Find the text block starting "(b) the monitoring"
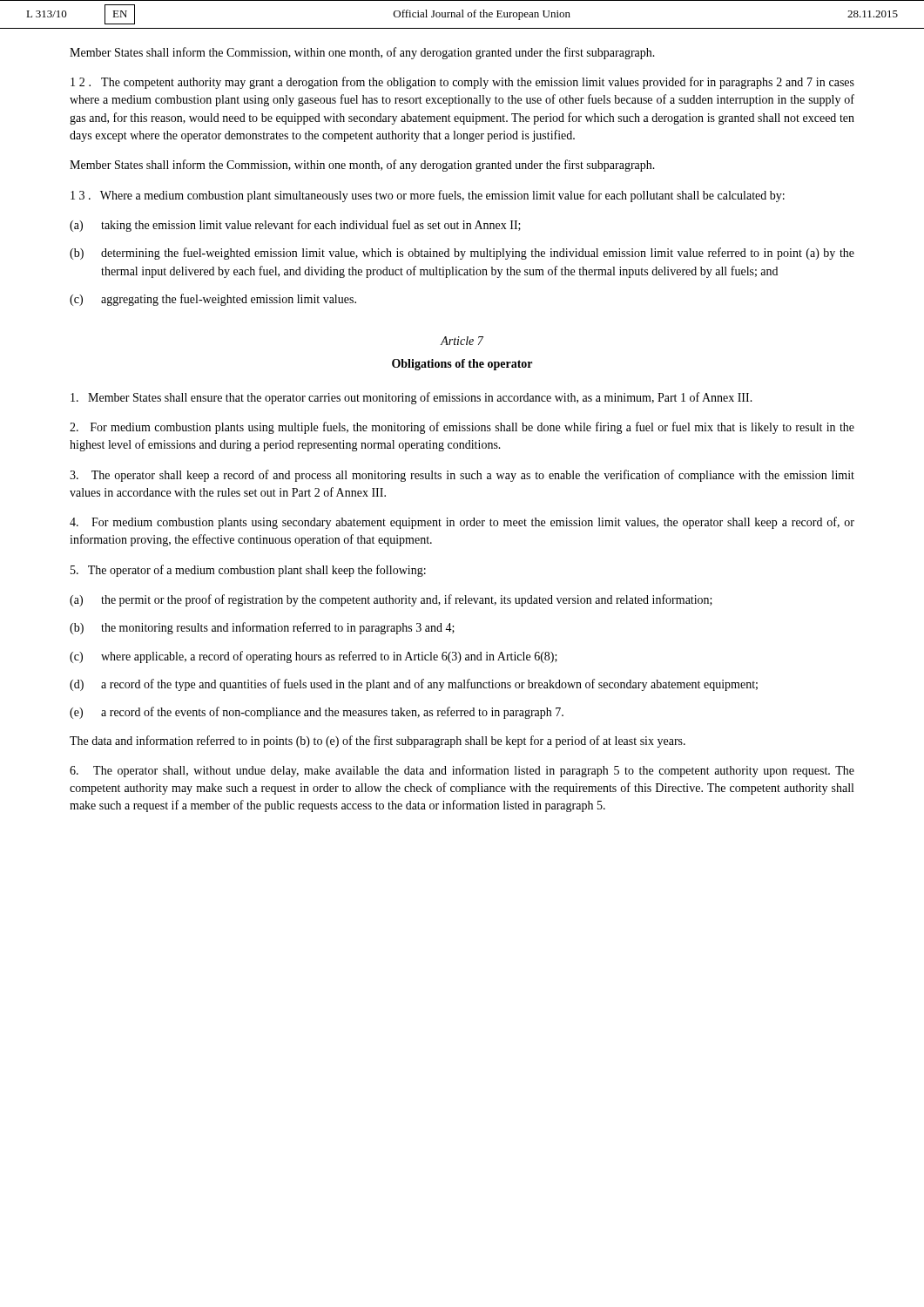 coord(462,629)
